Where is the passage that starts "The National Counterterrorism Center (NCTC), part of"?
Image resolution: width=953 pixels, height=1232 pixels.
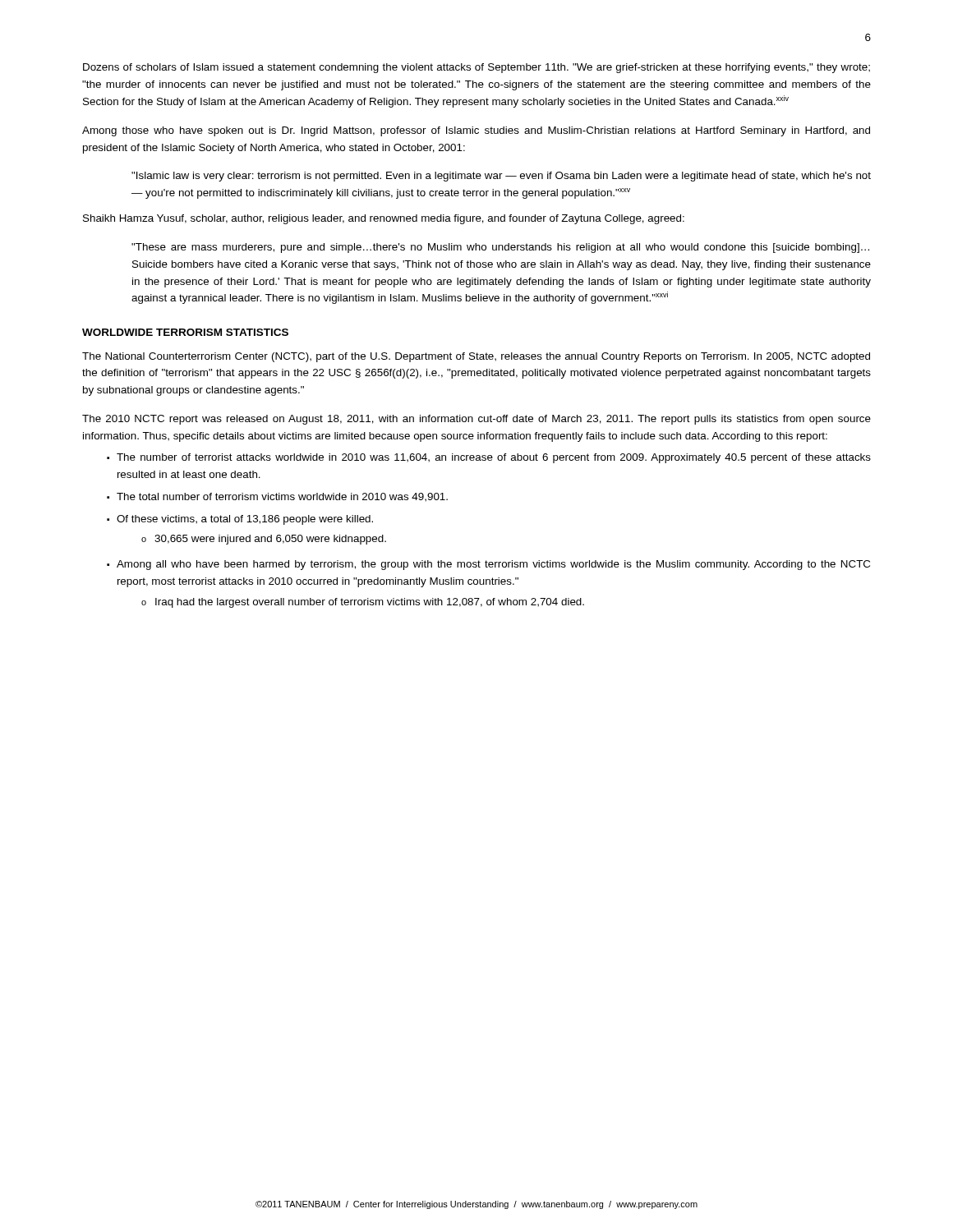[476, 373]
